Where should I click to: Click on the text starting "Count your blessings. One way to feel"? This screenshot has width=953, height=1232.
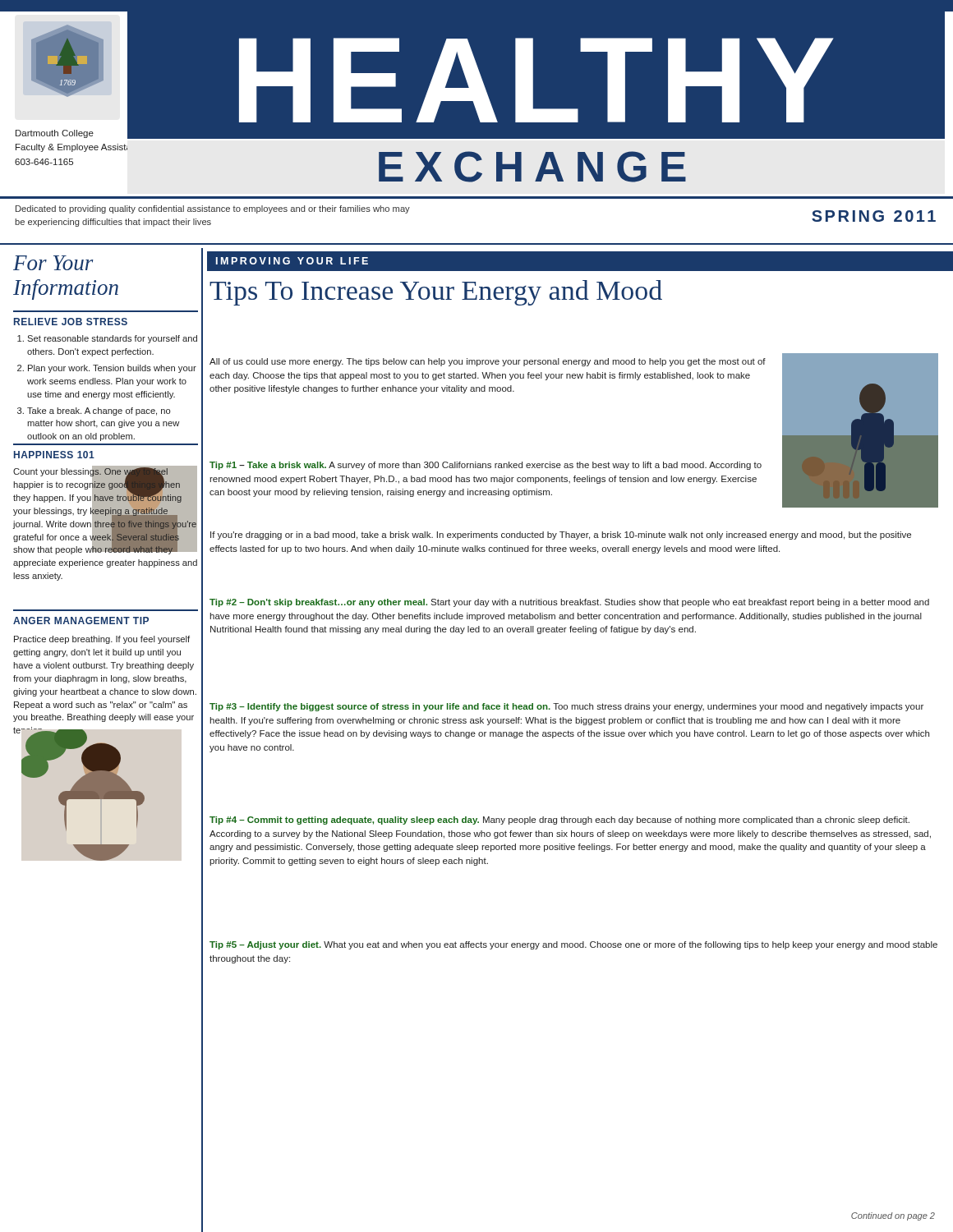tap(105, 524)
